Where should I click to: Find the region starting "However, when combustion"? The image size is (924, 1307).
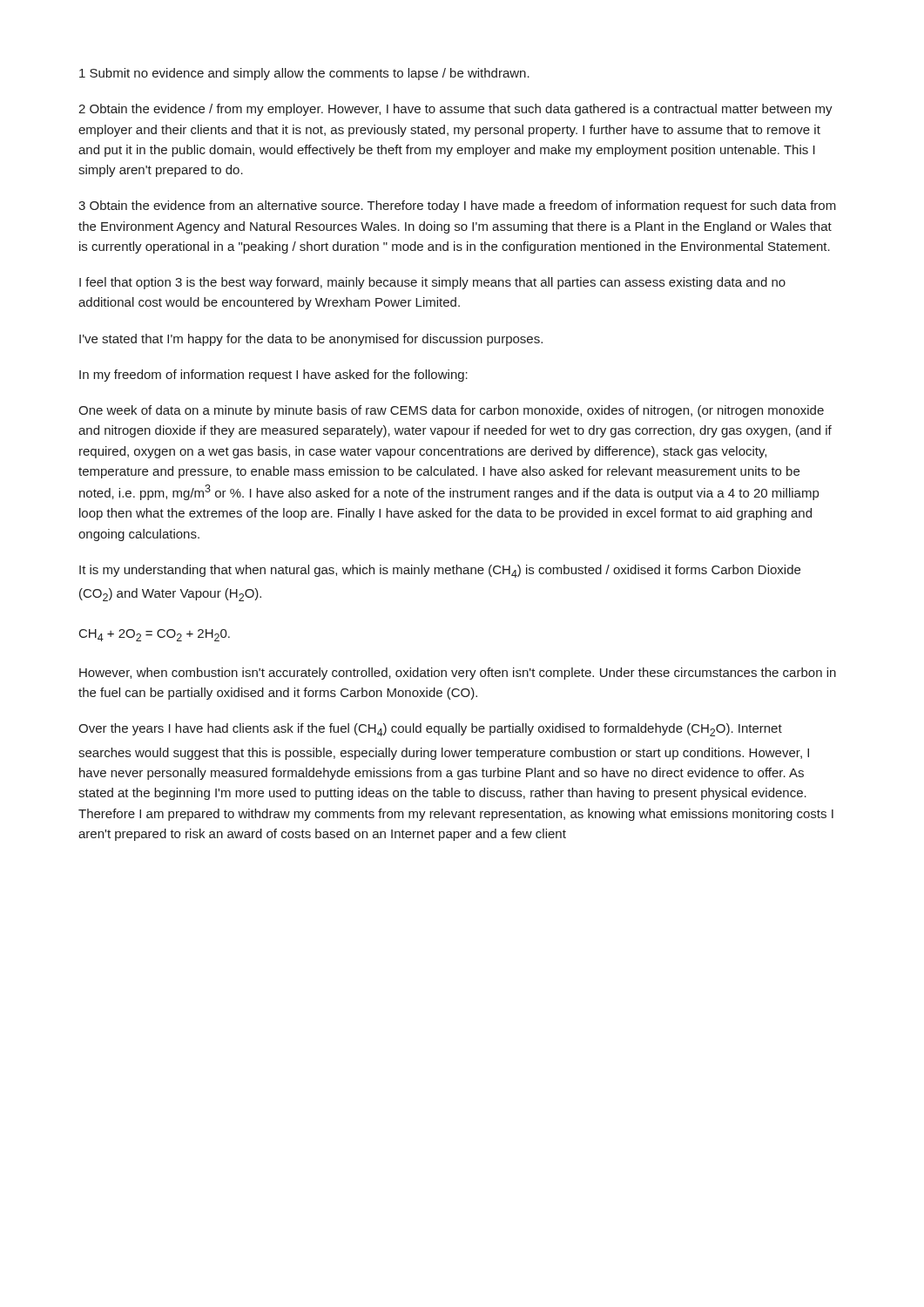click(457, 682)
